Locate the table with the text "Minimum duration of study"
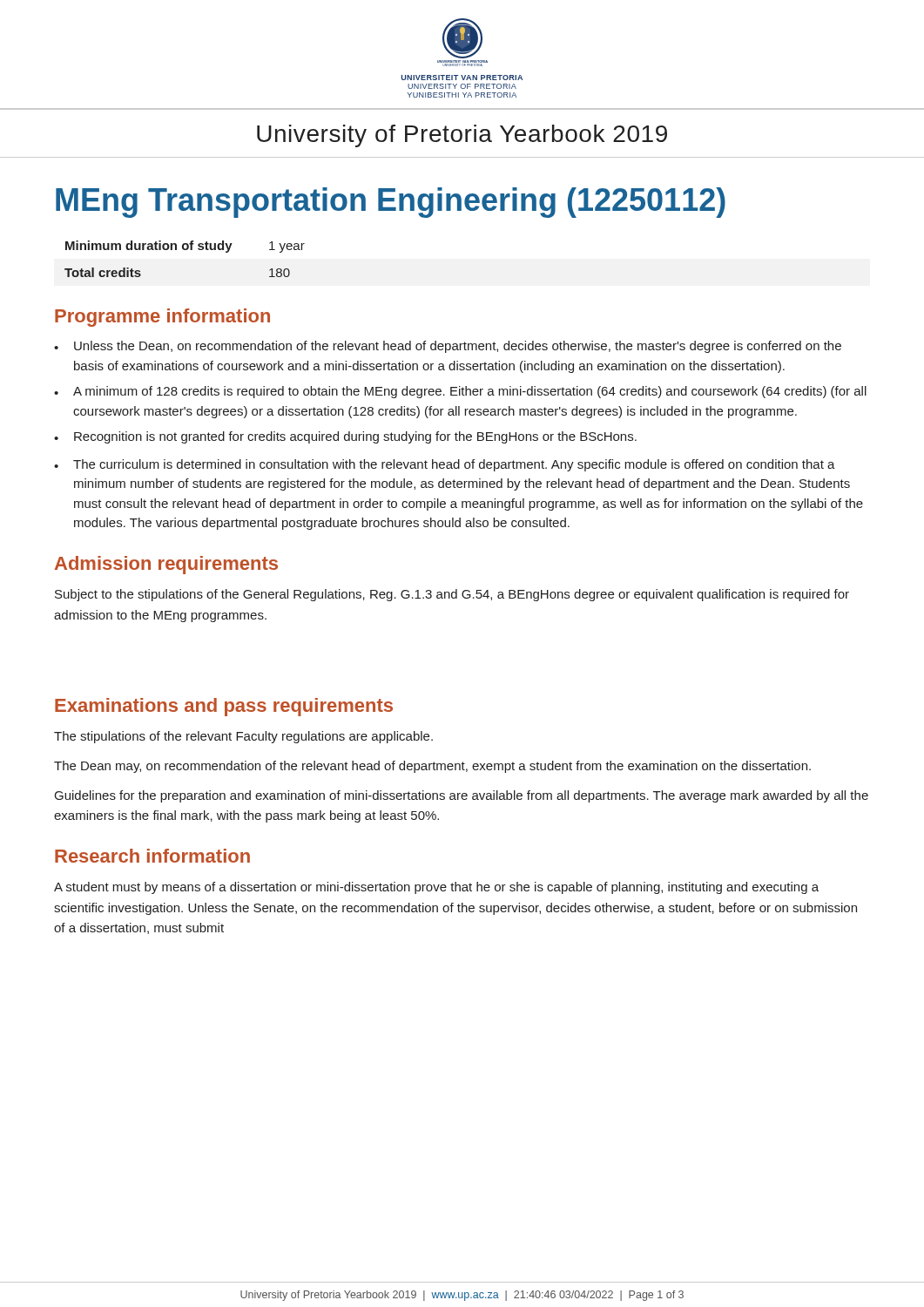The height and width of the screenshot is (1307, 924). coord(462,259)
